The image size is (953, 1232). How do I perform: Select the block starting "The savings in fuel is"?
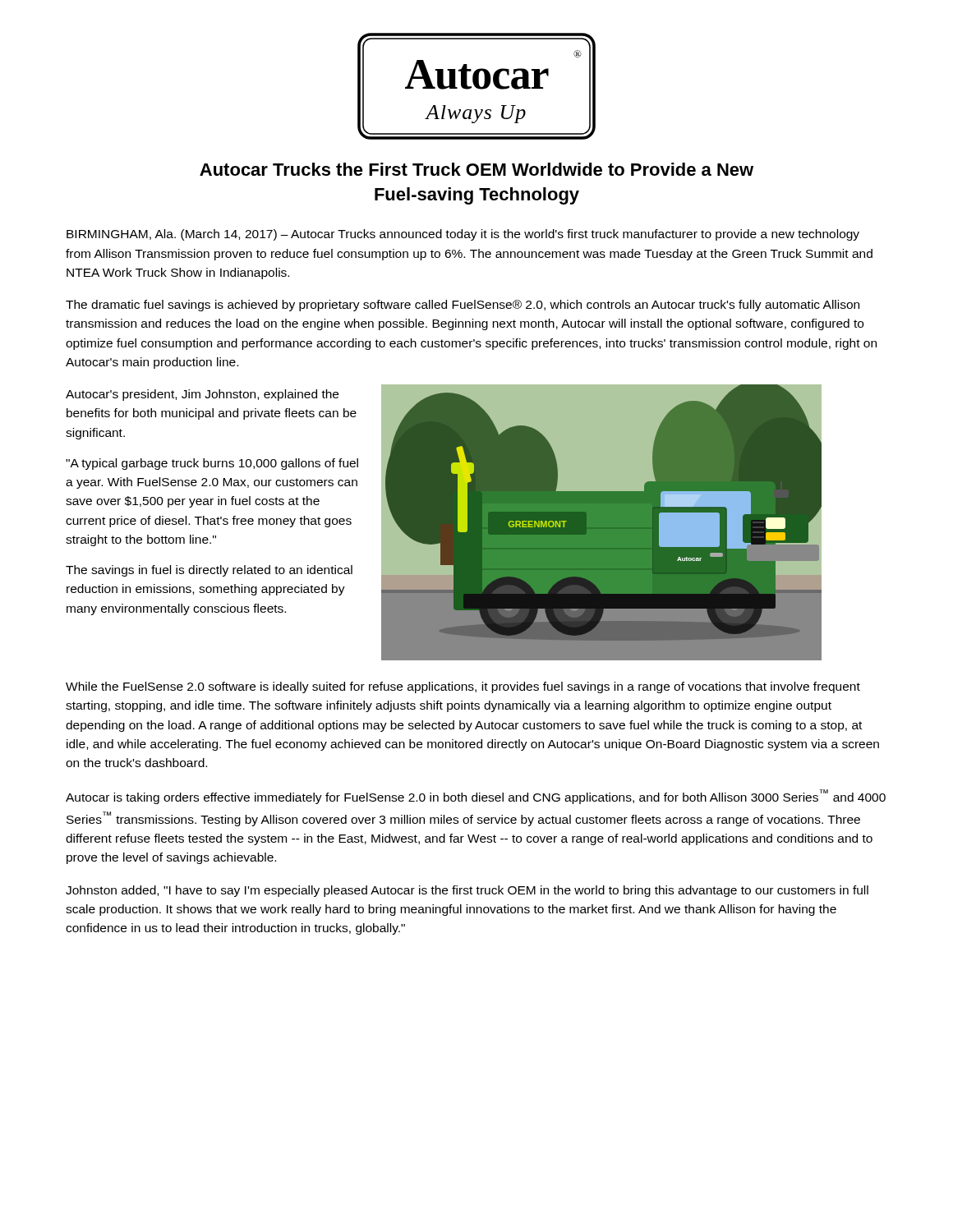tap(209, 589)
